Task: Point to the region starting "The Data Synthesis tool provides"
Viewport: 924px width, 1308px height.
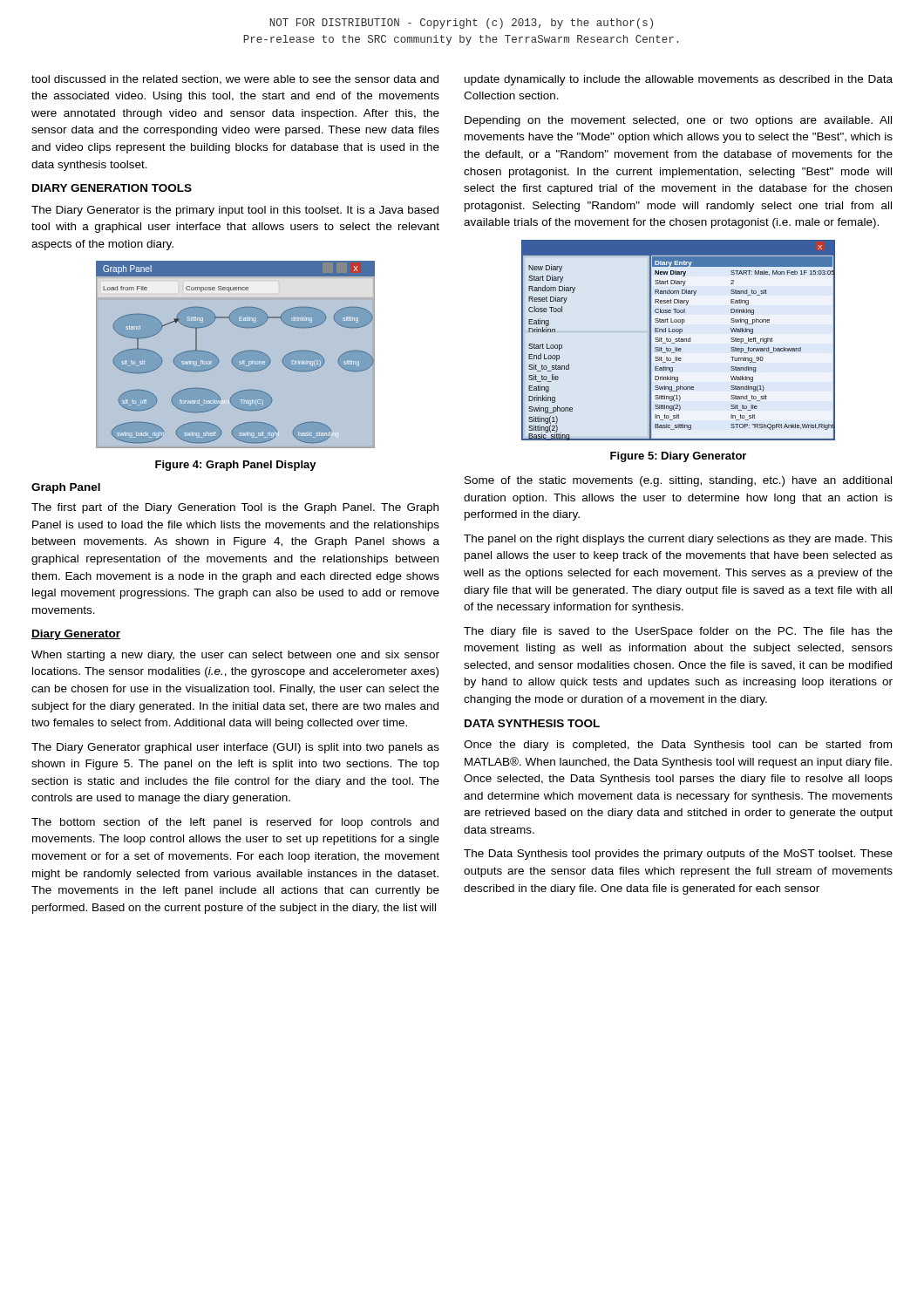Action: click(x=678, y=871)
